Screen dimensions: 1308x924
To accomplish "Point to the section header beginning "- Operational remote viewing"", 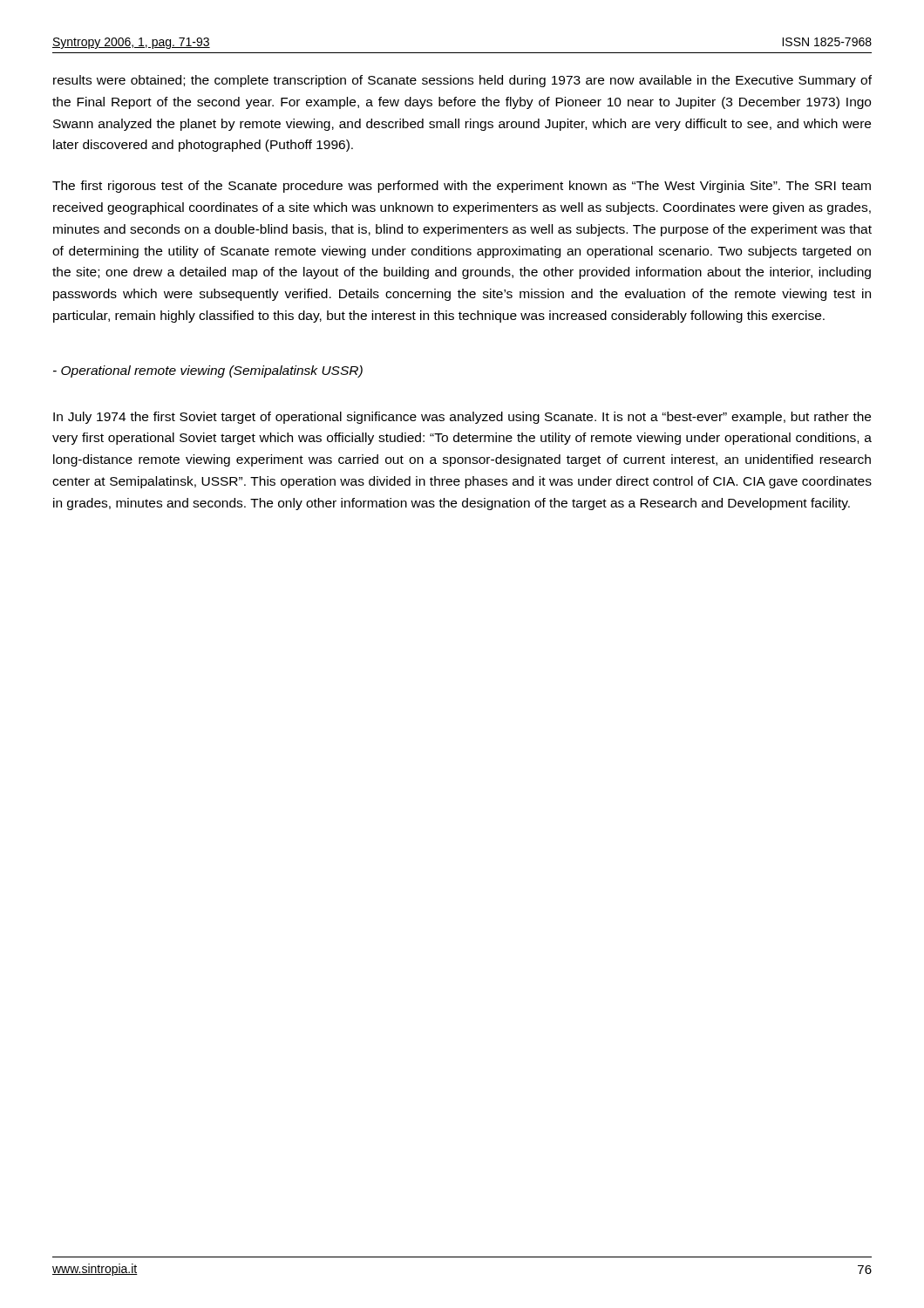I will [x=208, y=370].
